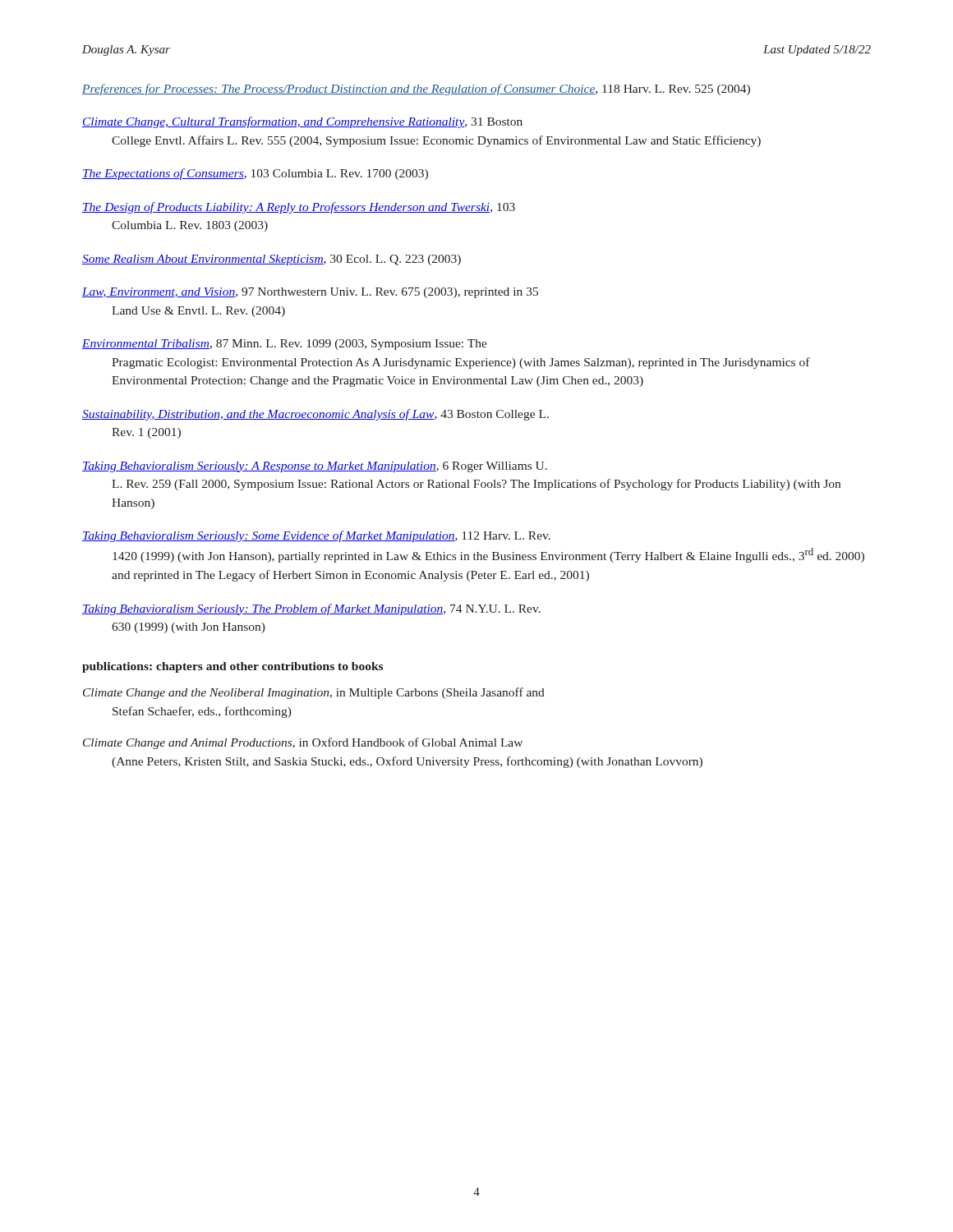Click on the list item with the text "Climate Change, Cultural Transformation, and"
Image resolution: width=953 pixels, height=1232 pixels.
pos(476,131)
